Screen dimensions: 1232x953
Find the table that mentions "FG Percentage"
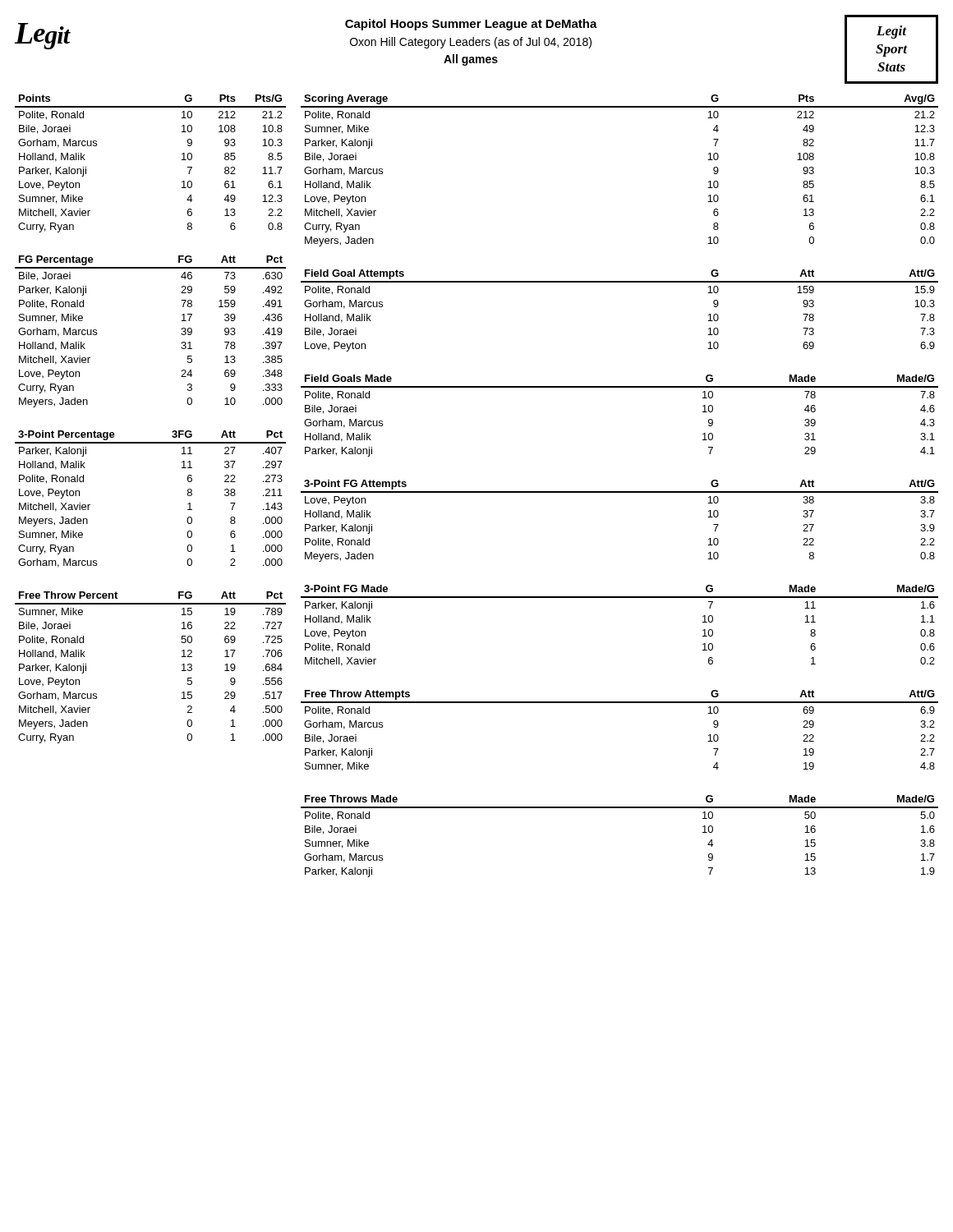pos(150,330)
